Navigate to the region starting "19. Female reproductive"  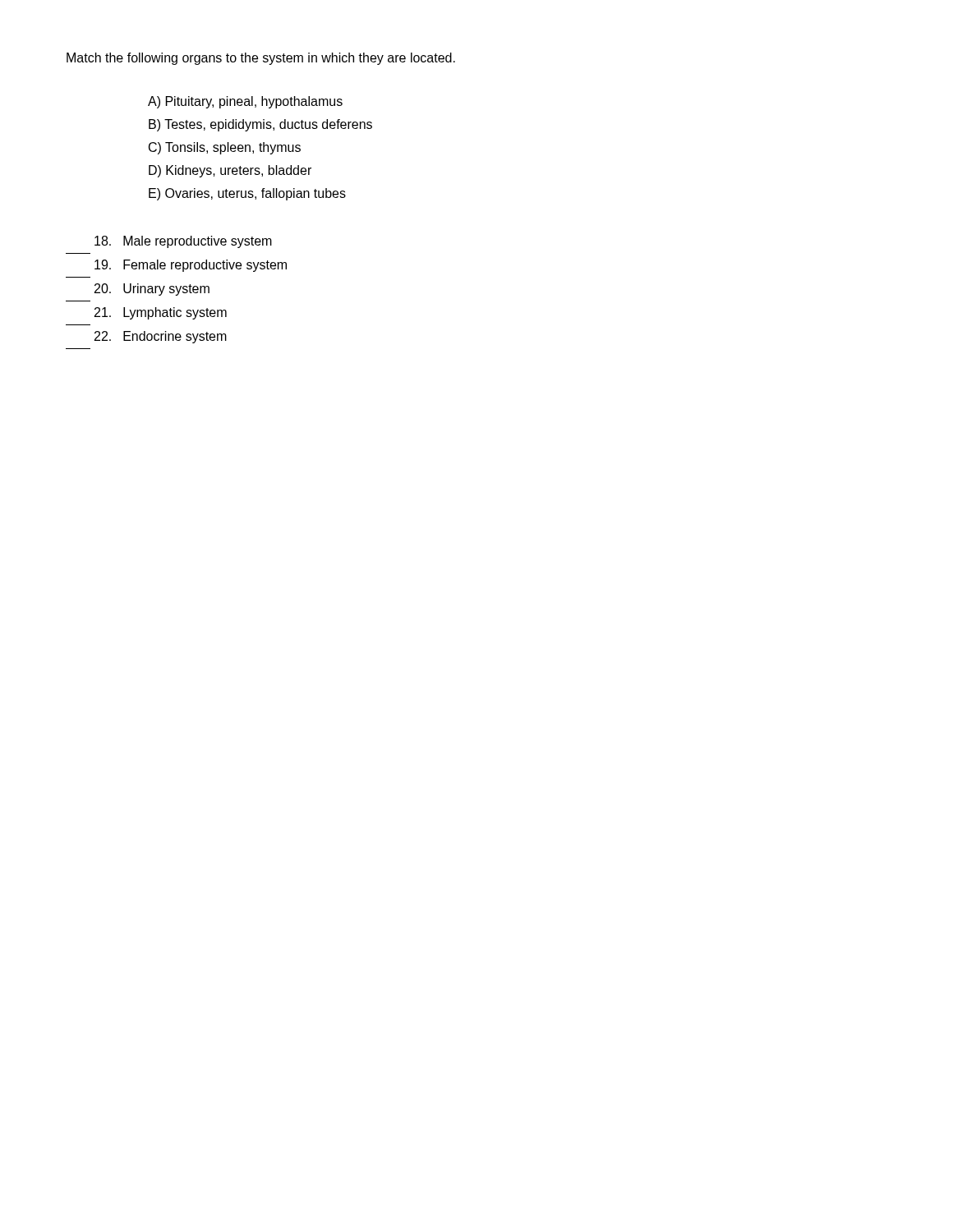(177, 266)
